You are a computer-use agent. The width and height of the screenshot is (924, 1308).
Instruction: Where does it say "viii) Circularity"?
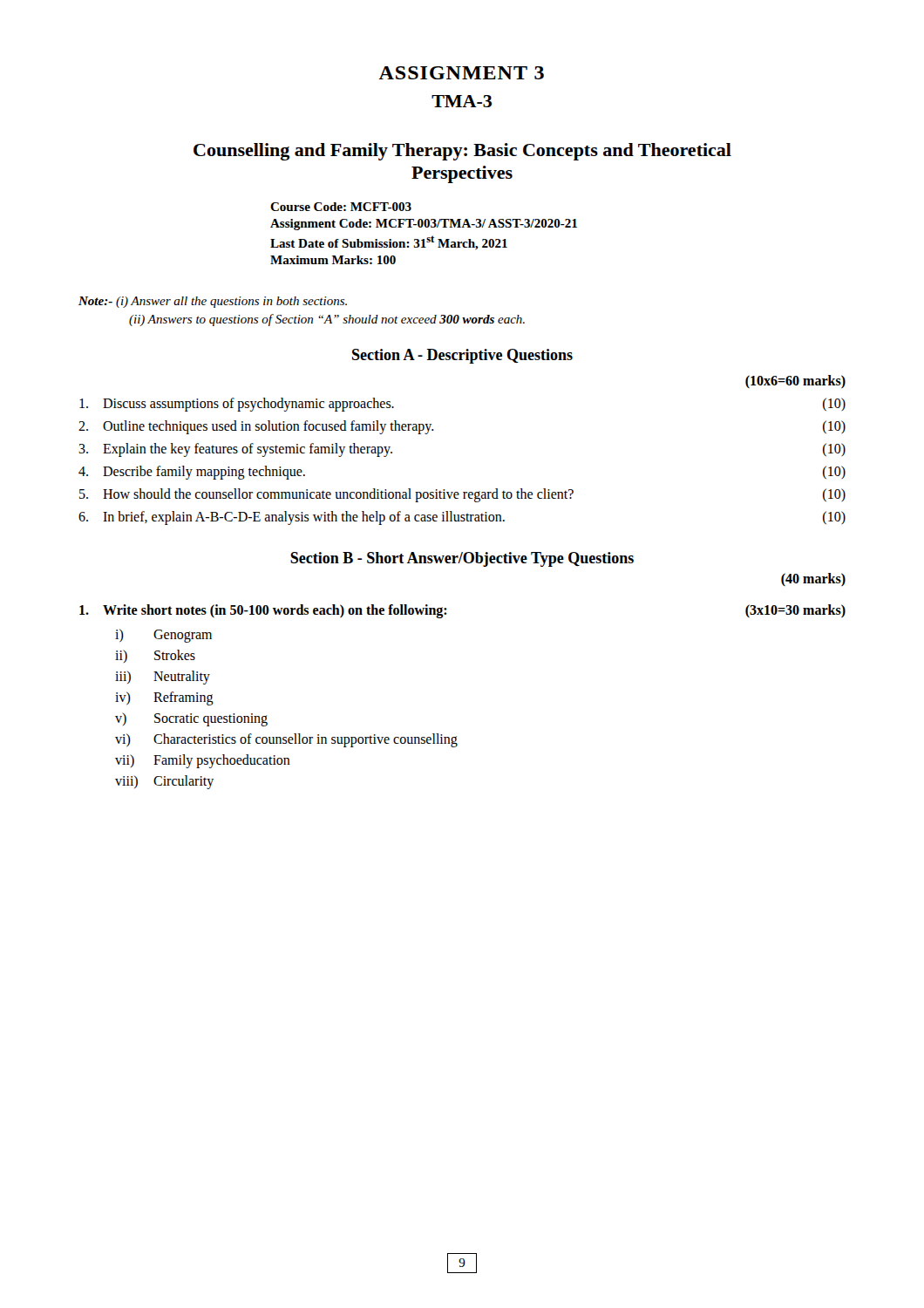coord(164,782)
